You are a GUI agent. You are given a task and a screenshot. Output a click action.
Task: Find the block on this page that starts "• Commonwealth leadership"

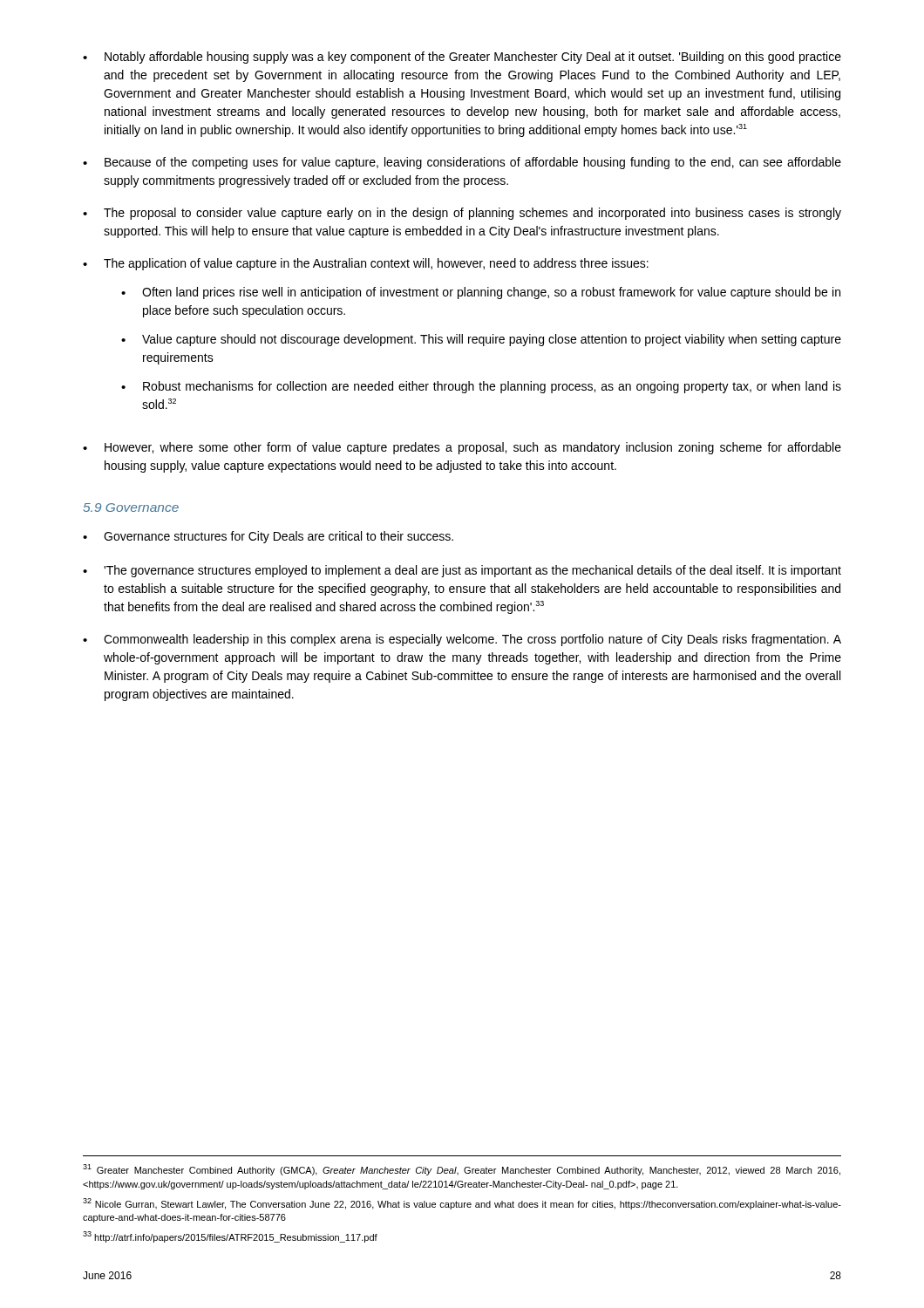pyautogui.click(x=462, y=667)
